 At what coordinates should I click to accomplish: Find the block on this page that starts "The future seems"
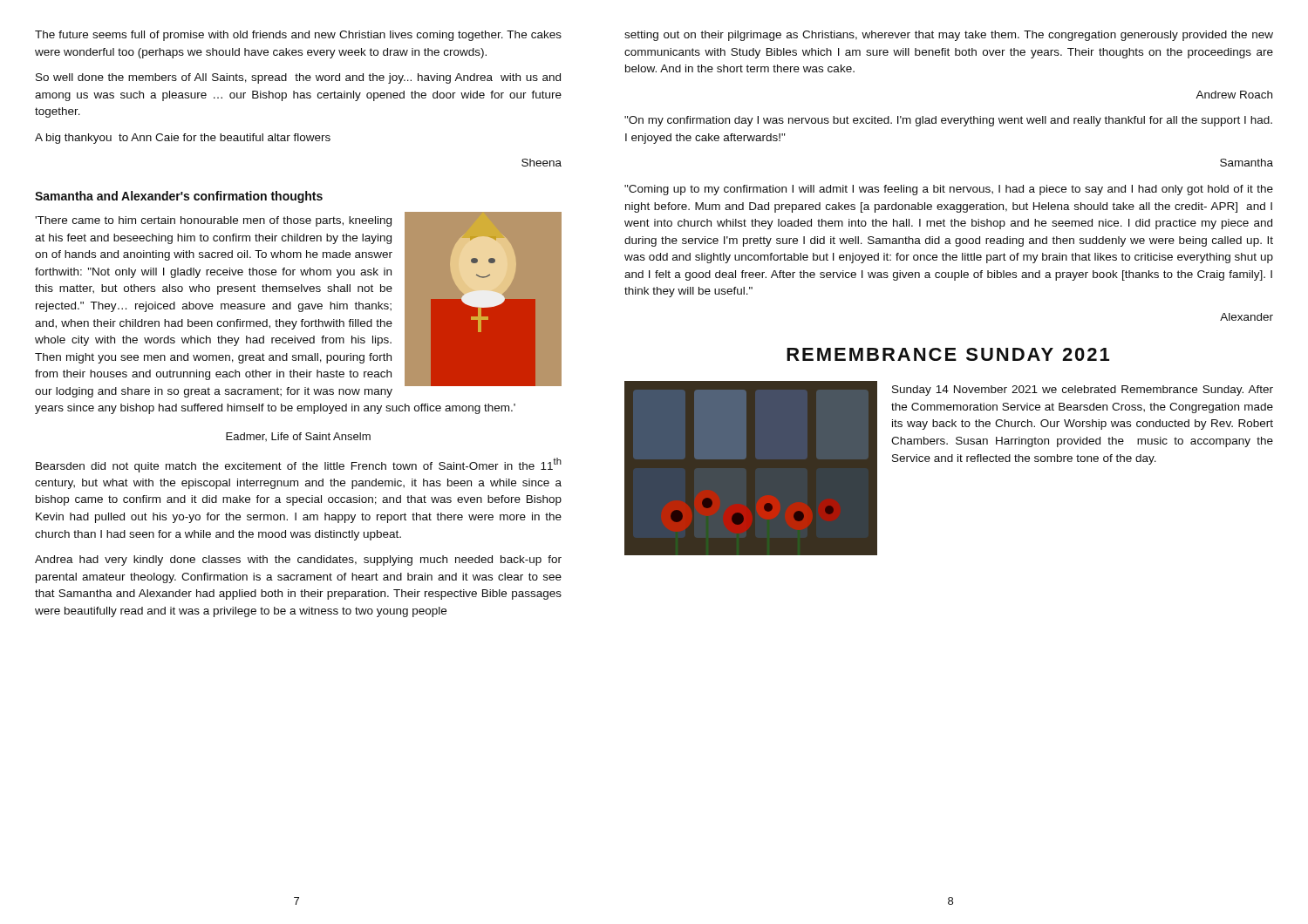[x=298, y=43]
